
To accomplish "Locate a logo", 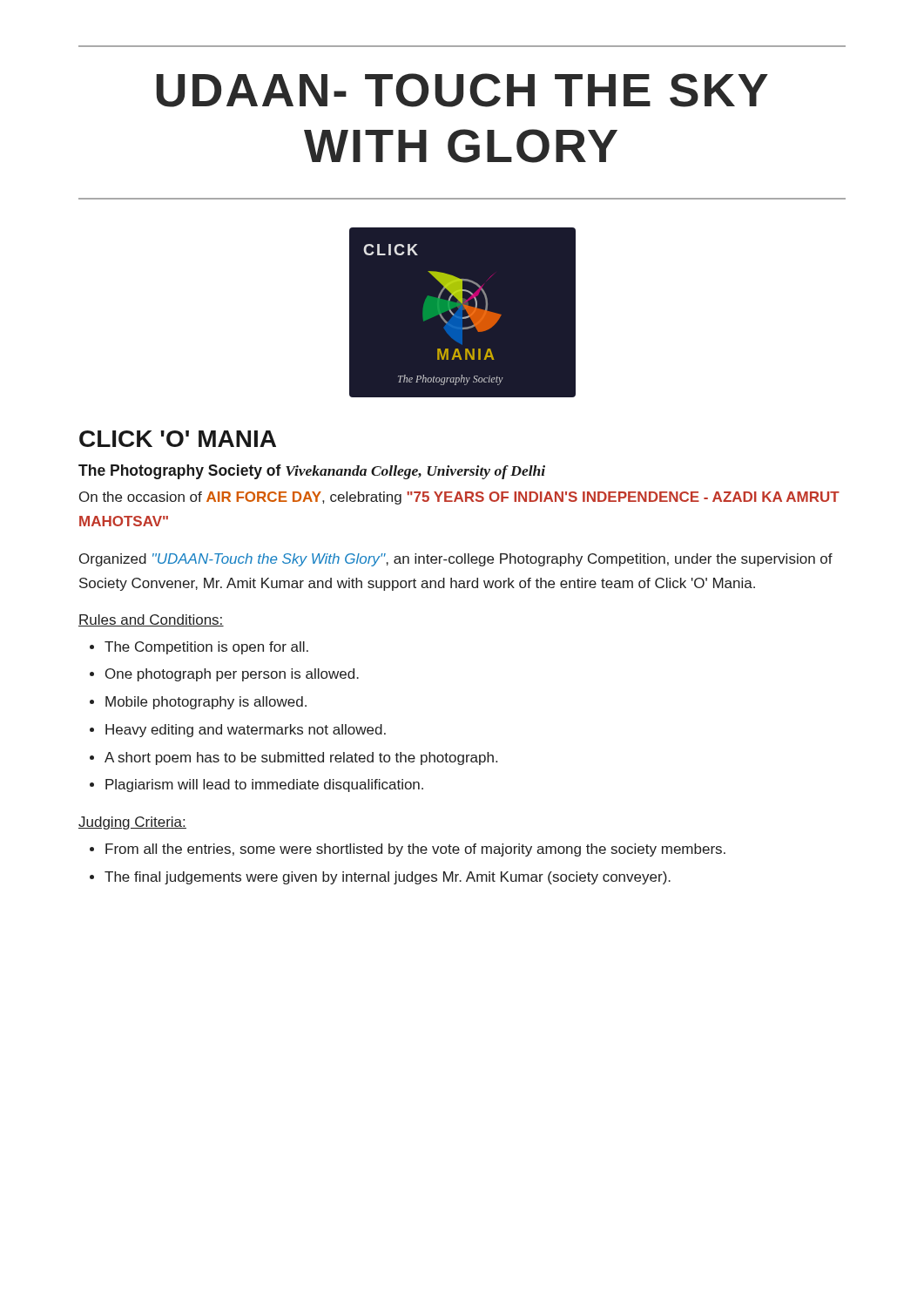I will [x=462, y=313].
